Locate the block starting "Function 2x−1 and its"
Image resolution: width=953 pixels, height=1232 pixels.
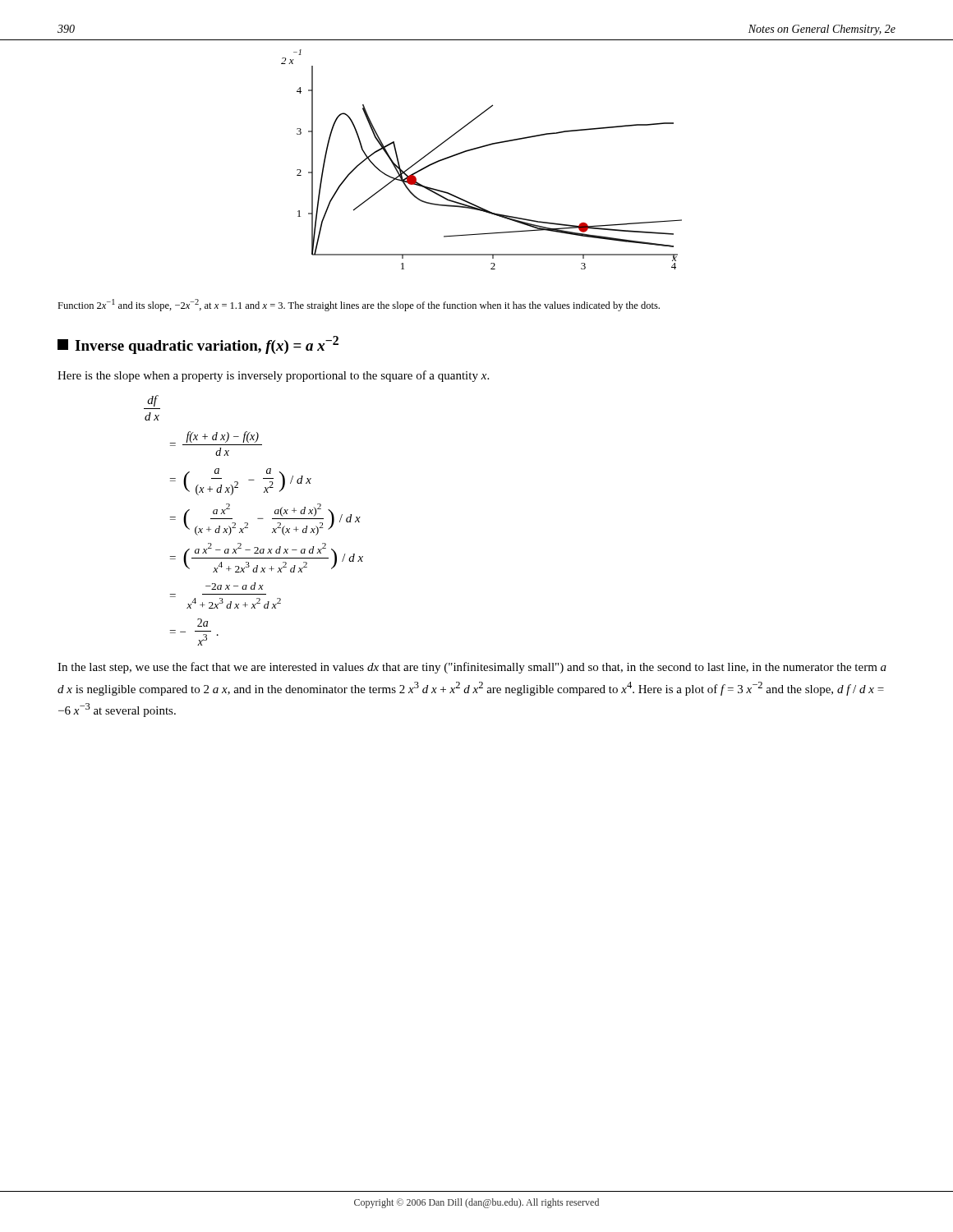pos(359,304)
